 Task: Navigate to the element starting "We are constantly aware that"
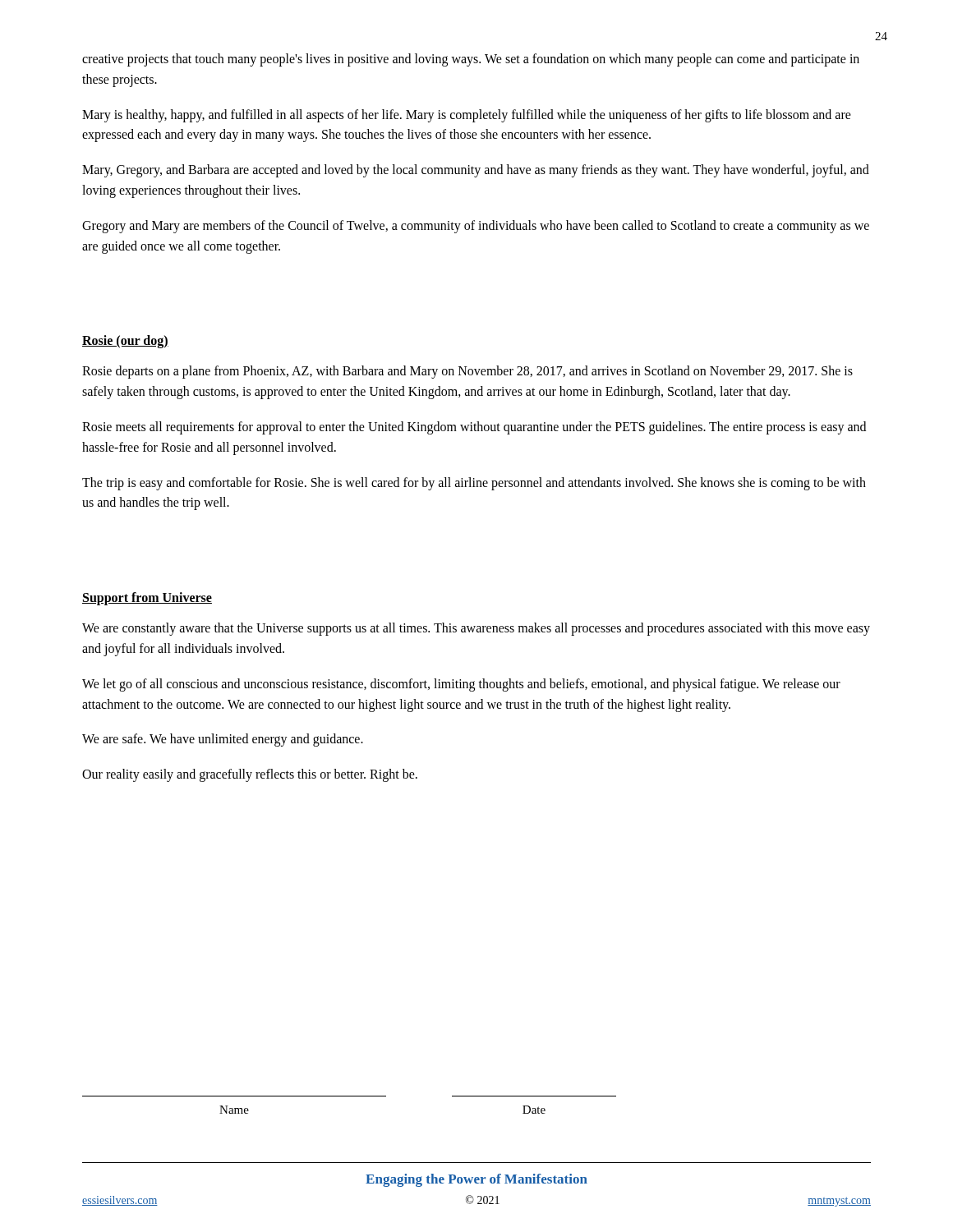476,638
